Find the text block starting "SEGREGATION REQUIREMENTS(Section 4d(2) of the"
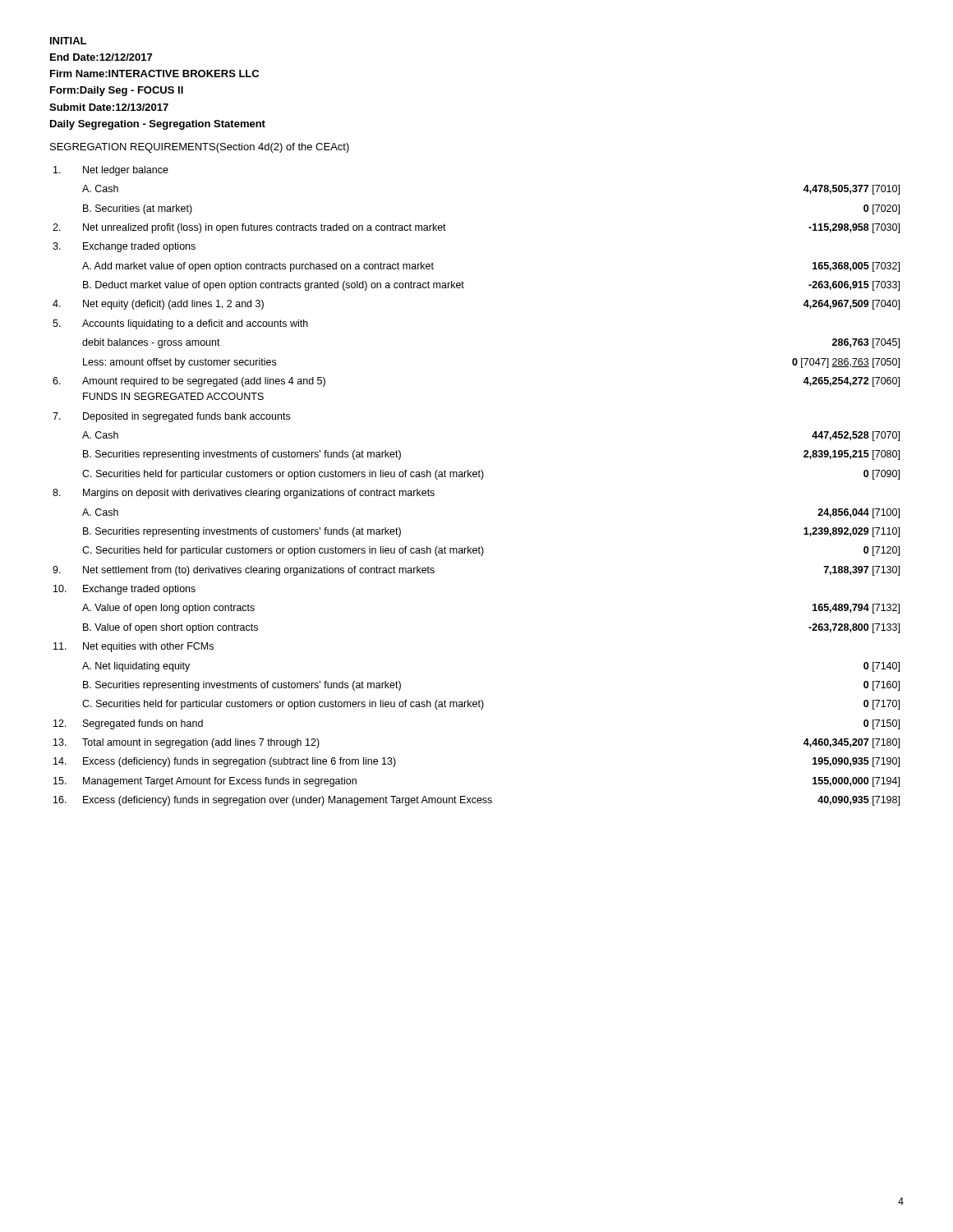953x1232 pixels. [199, 146]
